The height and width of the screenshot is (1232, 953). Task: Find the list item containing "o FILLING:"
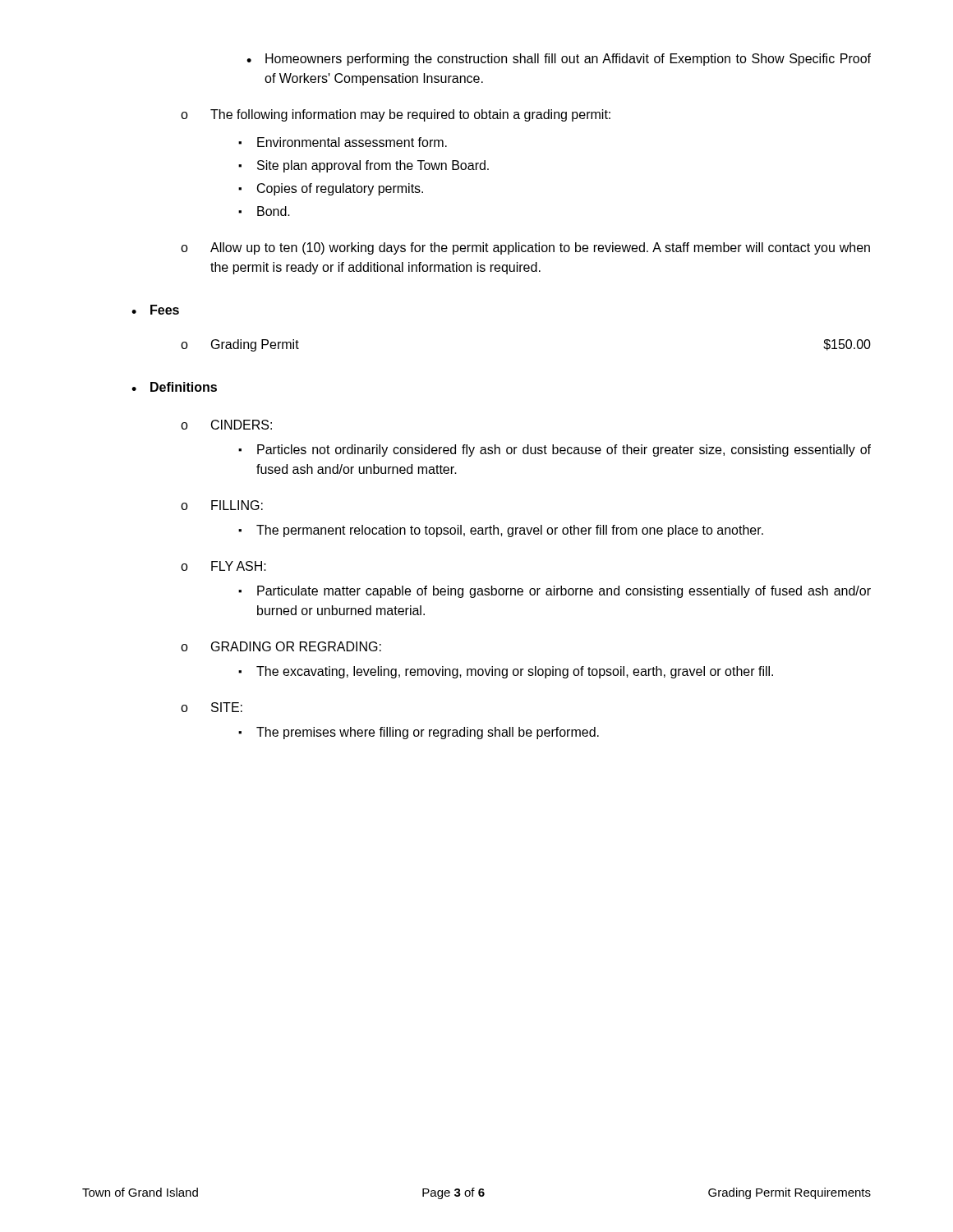pyautogui.click(x=222, y=505)
